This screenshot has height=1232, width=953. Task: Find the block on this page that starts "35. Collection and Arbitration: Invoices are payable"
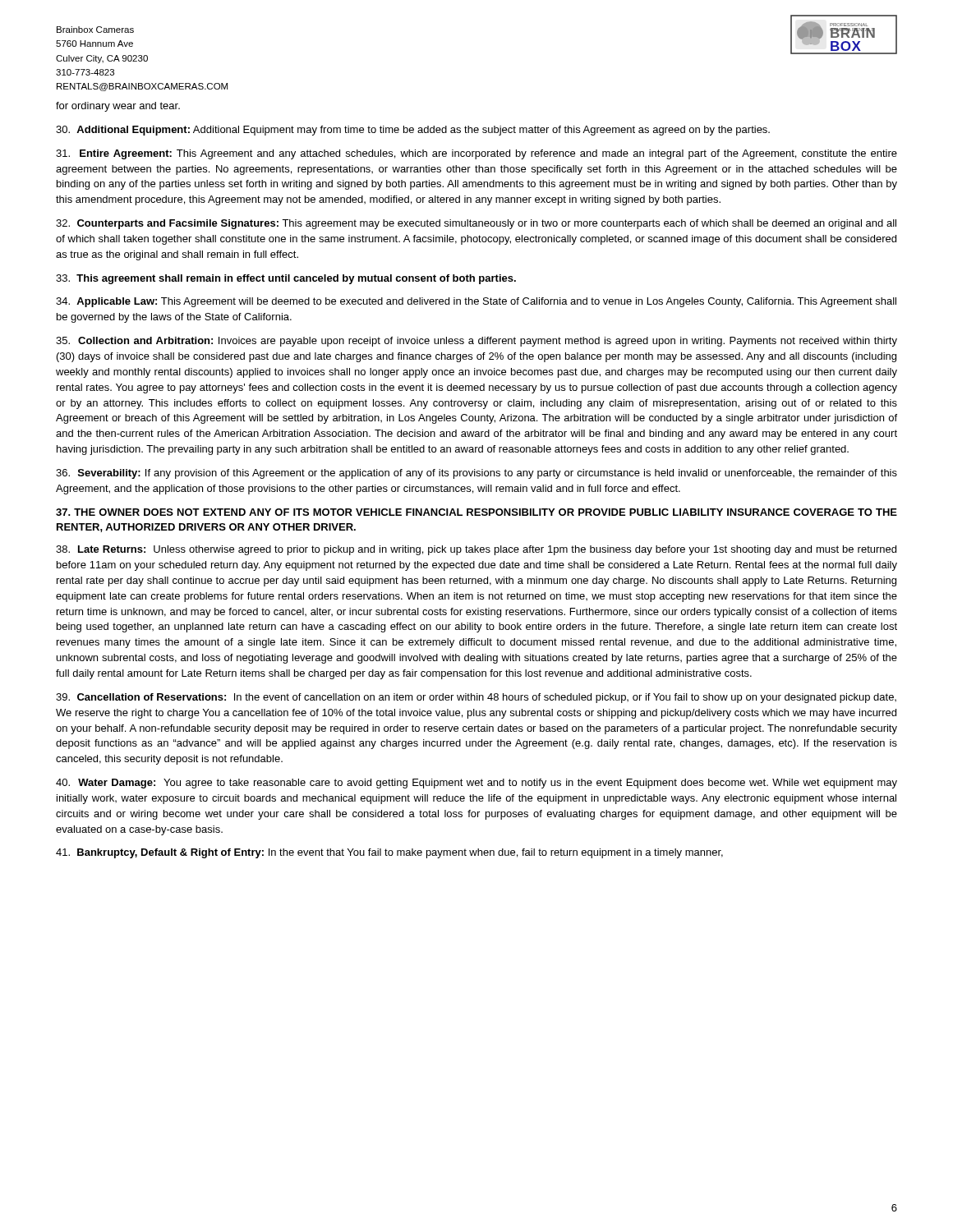[x=476, y=395]
